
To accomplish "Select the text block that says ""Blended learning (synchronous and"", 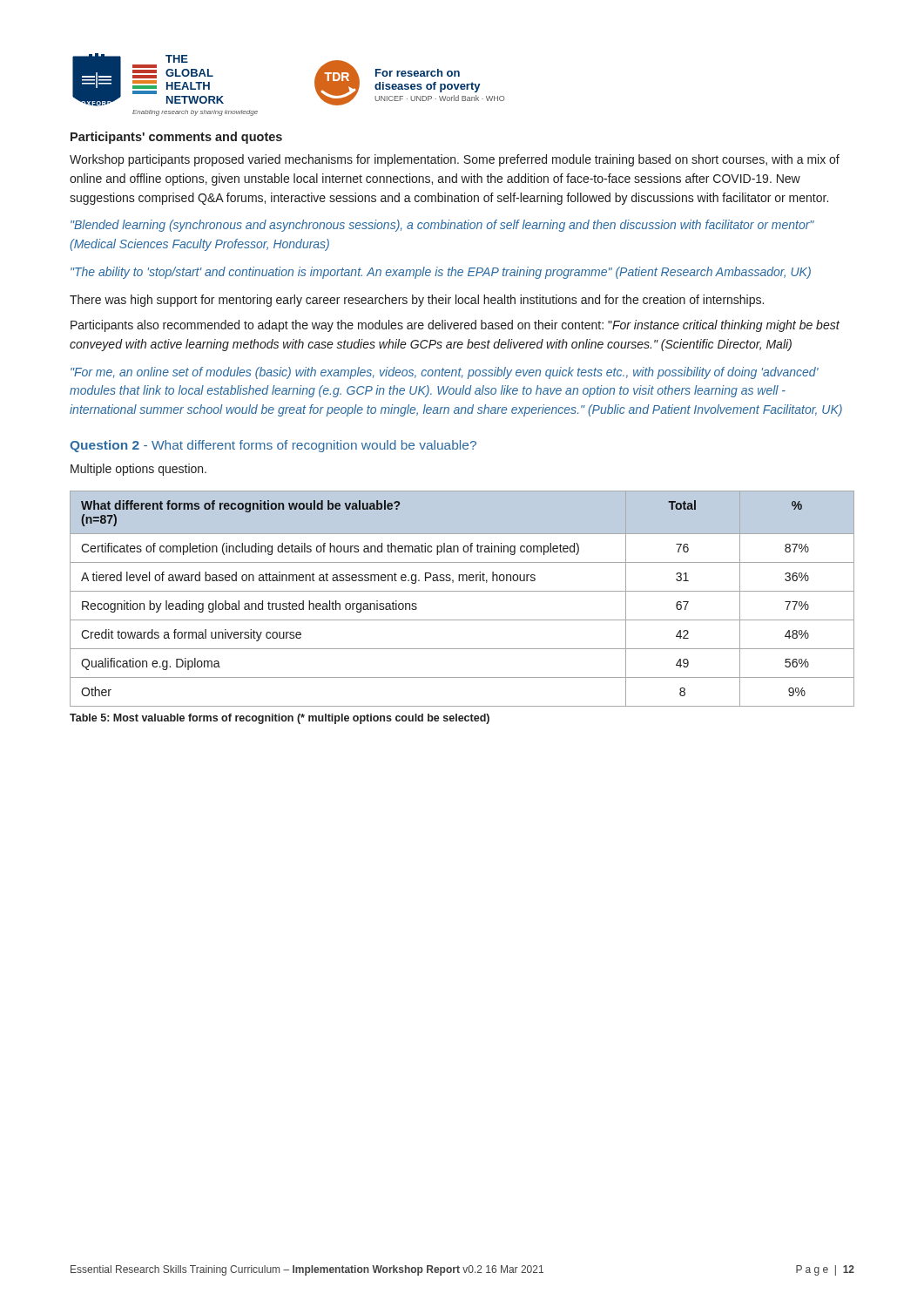I will coord(442,235).
